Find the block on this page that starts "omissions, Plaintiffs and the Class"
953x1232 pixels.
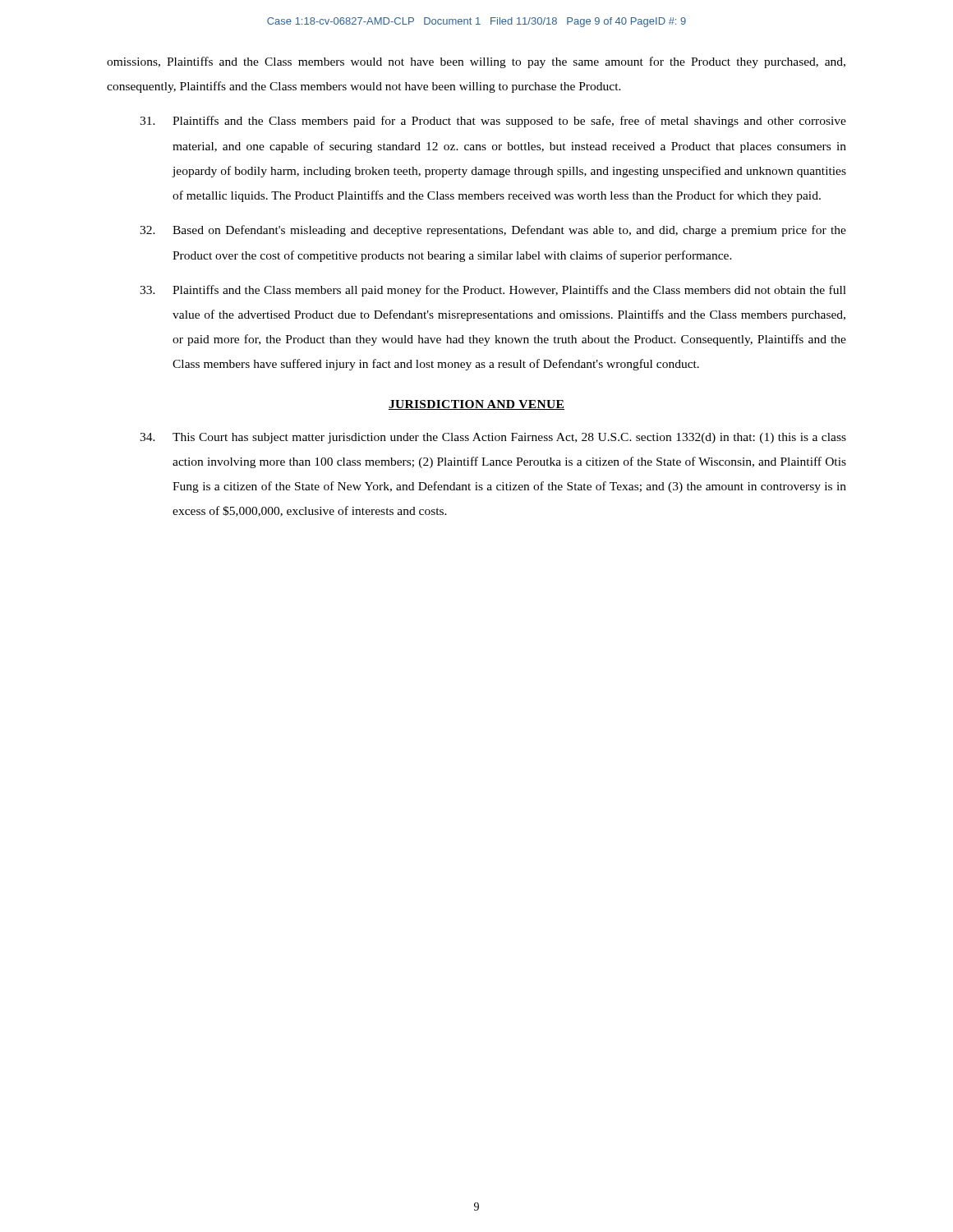[476, 74]
